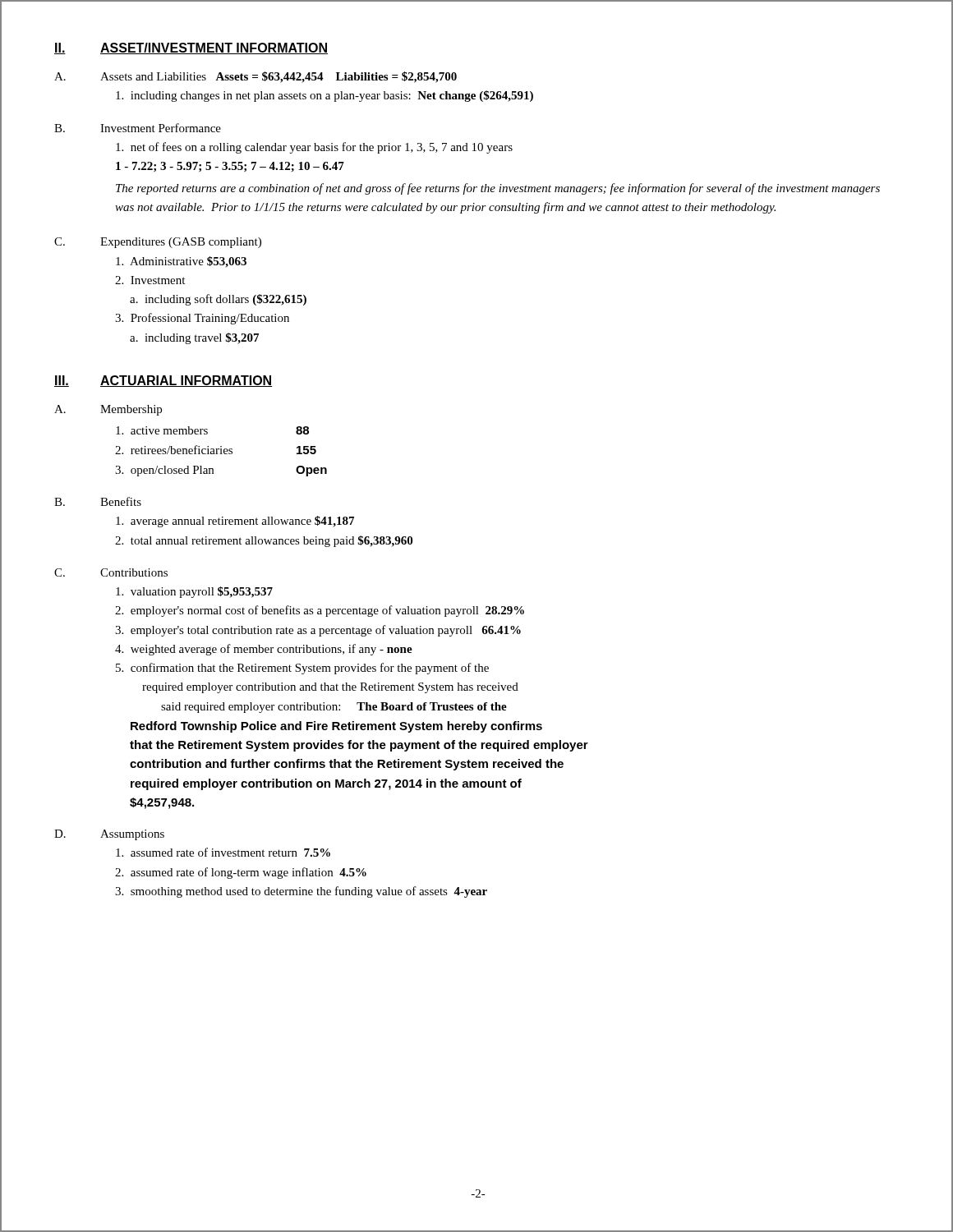953x1232 pixels.
Task: Select the text starting "B. Investment Performance 1. net of fees"
Action: pyautogui.click(x=138, y=128)
